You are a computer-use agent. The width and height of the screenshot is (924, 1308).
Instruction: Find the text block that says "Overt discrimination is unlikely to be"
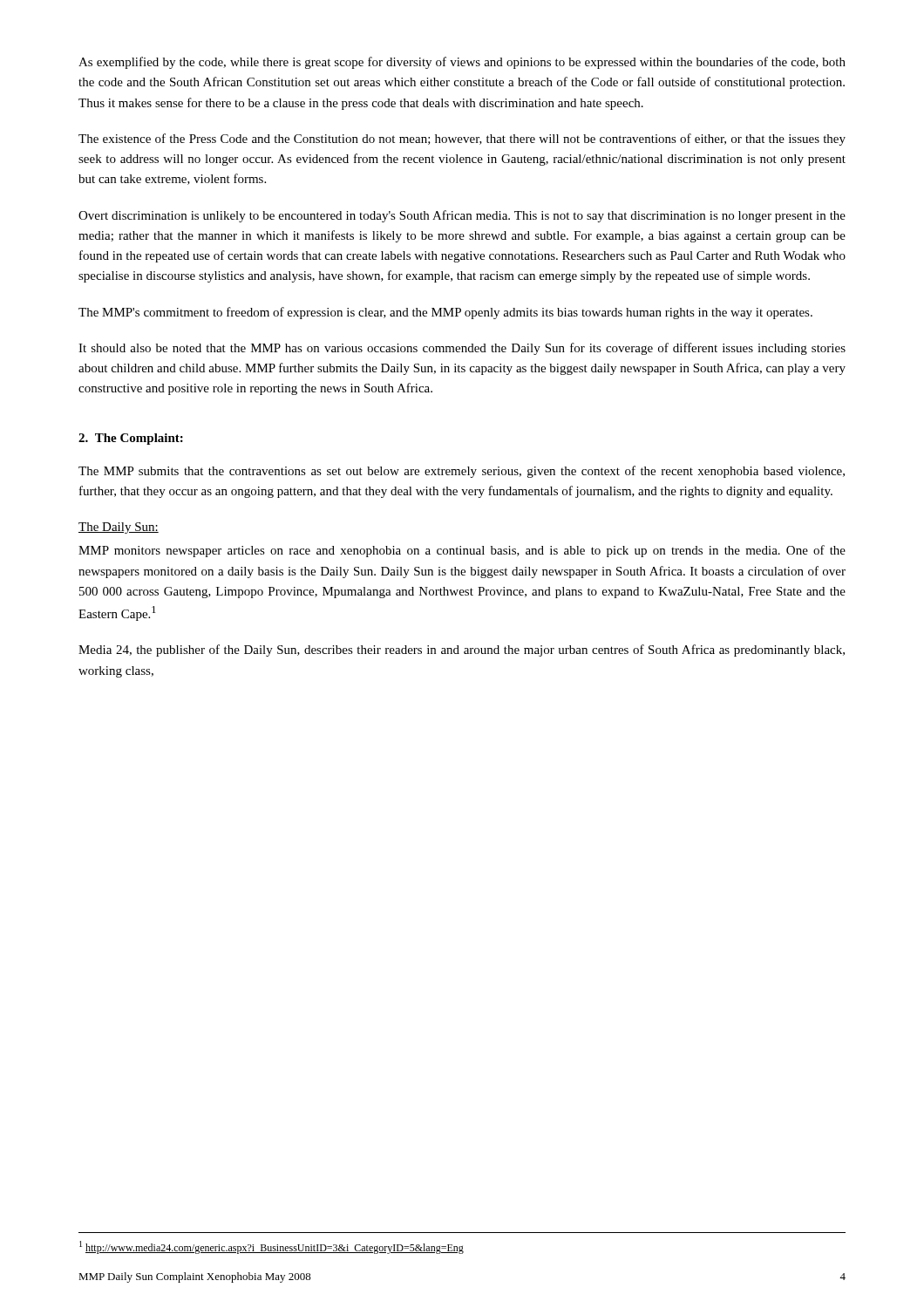click(462, 245)
